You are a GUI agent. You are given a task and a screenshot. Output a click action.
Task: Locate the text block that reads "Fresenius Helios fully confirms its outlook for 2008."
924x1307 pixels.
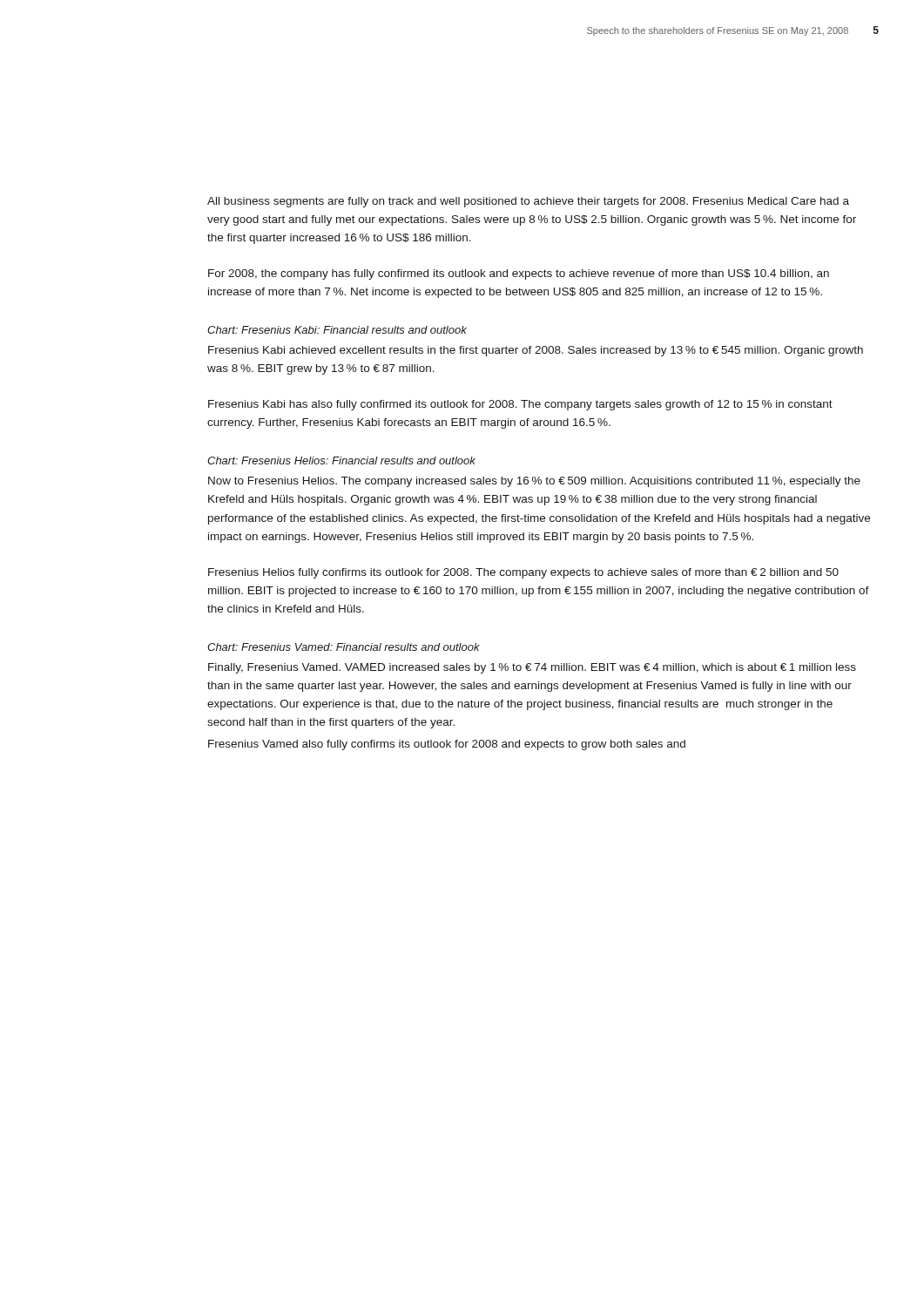538,590
